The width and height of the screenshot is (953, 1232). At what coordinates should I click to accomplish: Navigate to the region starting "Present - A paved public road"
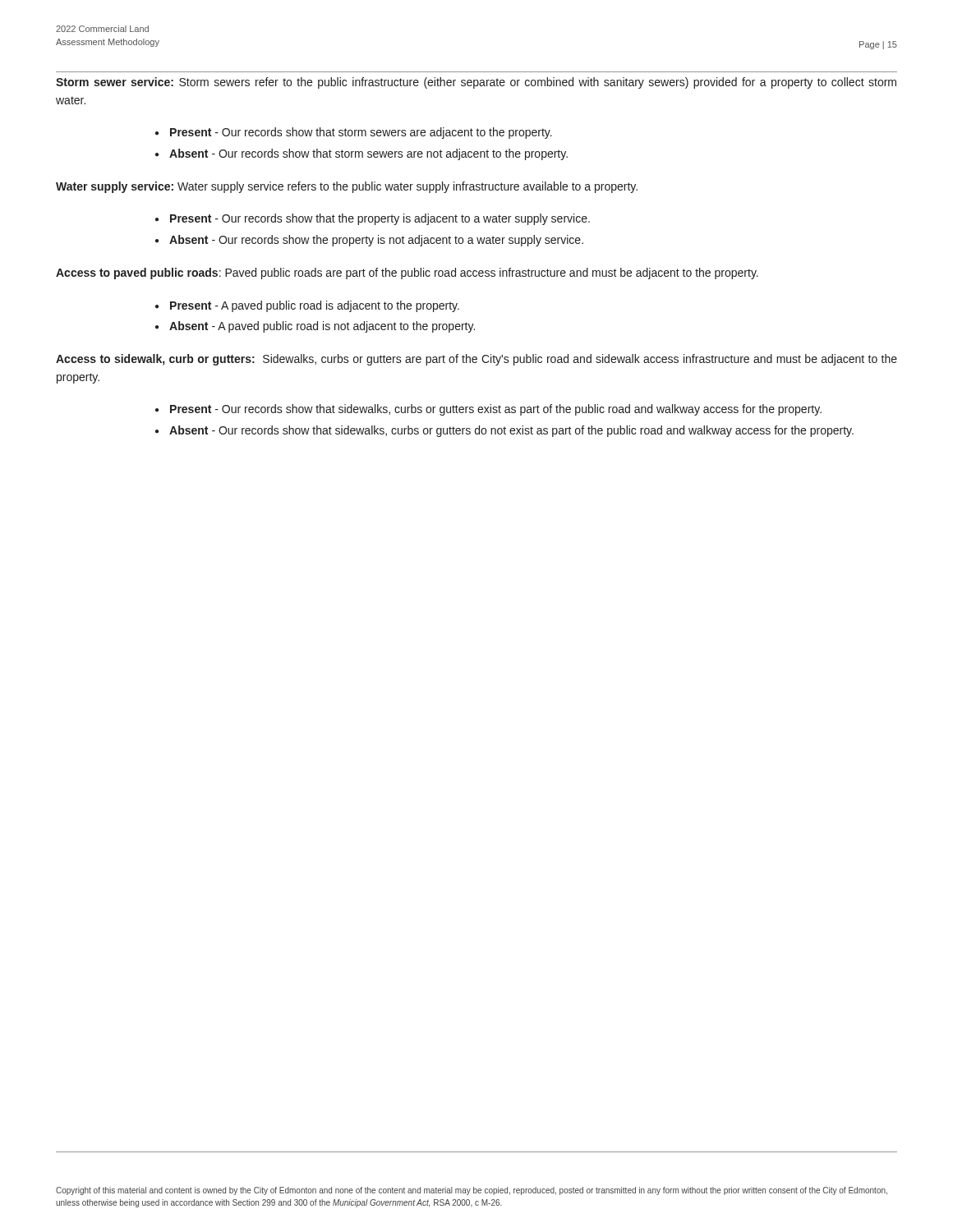315,306
